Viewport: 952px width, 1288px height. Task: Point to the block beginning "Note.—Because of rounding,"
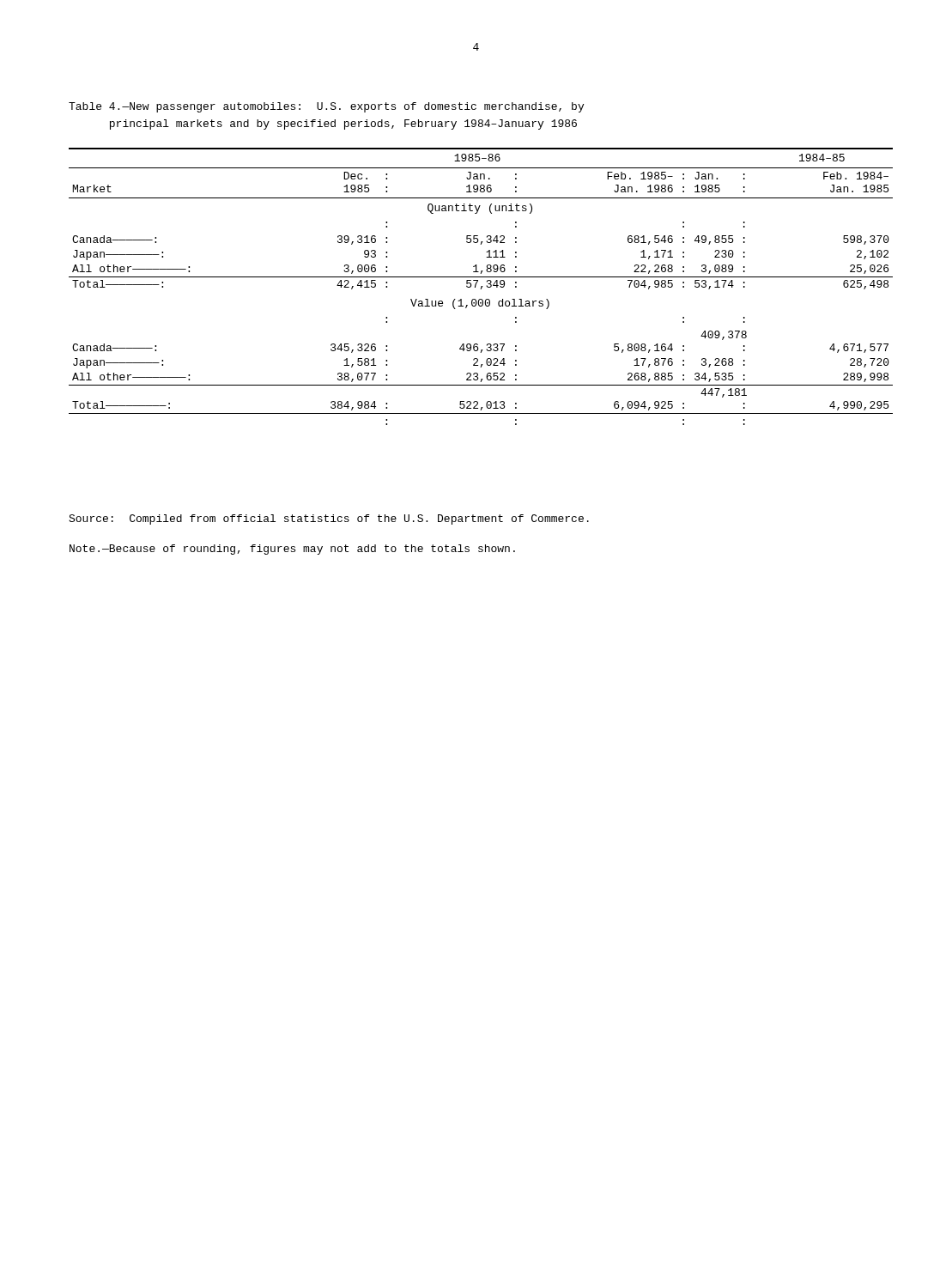(293, 549)
